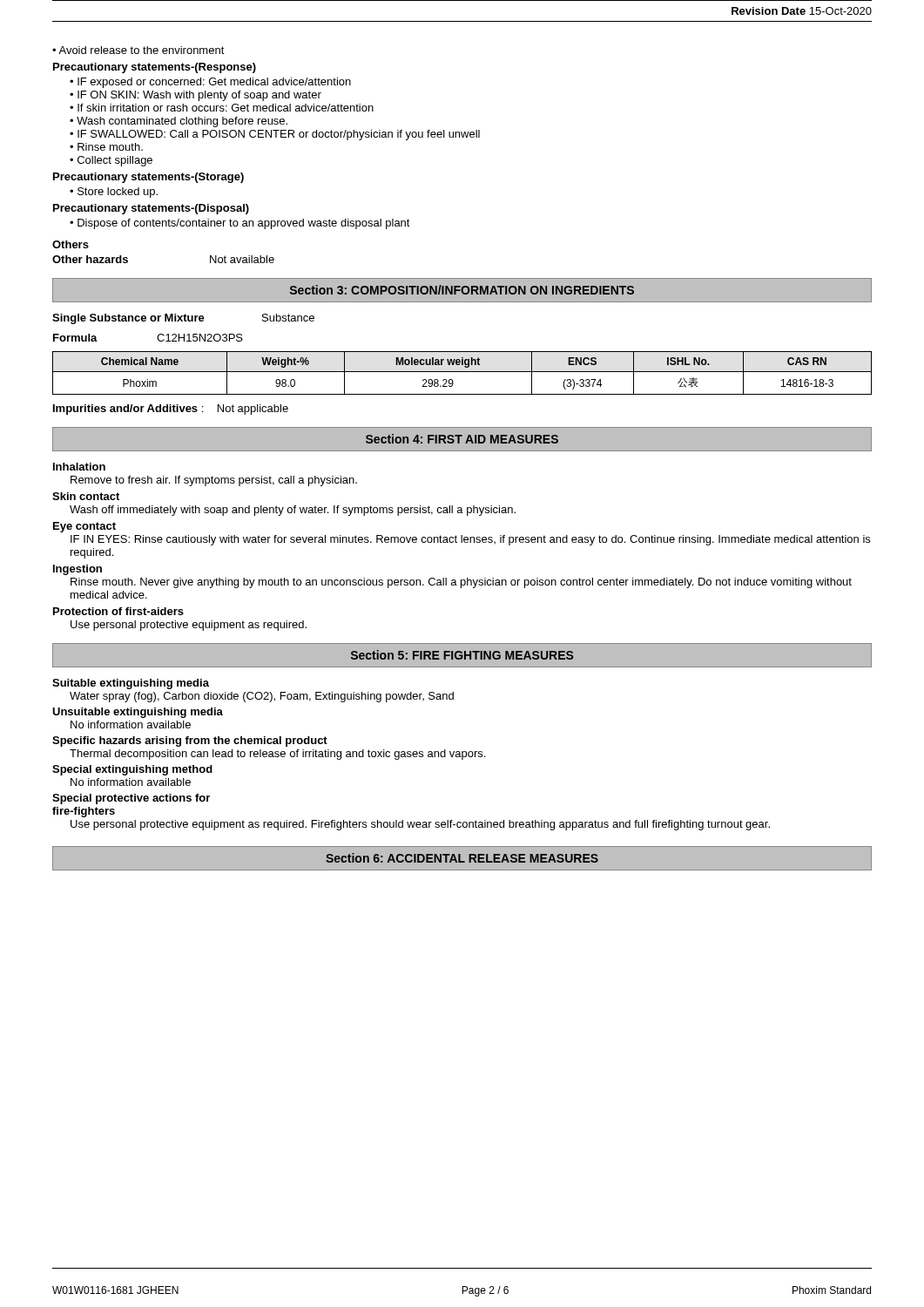Screen dimensions: 1307x924
Task: Click on the list item containing "• IF SWALLOWED: Call a POISON CENTER"
Action: click(x=275, y=134)
